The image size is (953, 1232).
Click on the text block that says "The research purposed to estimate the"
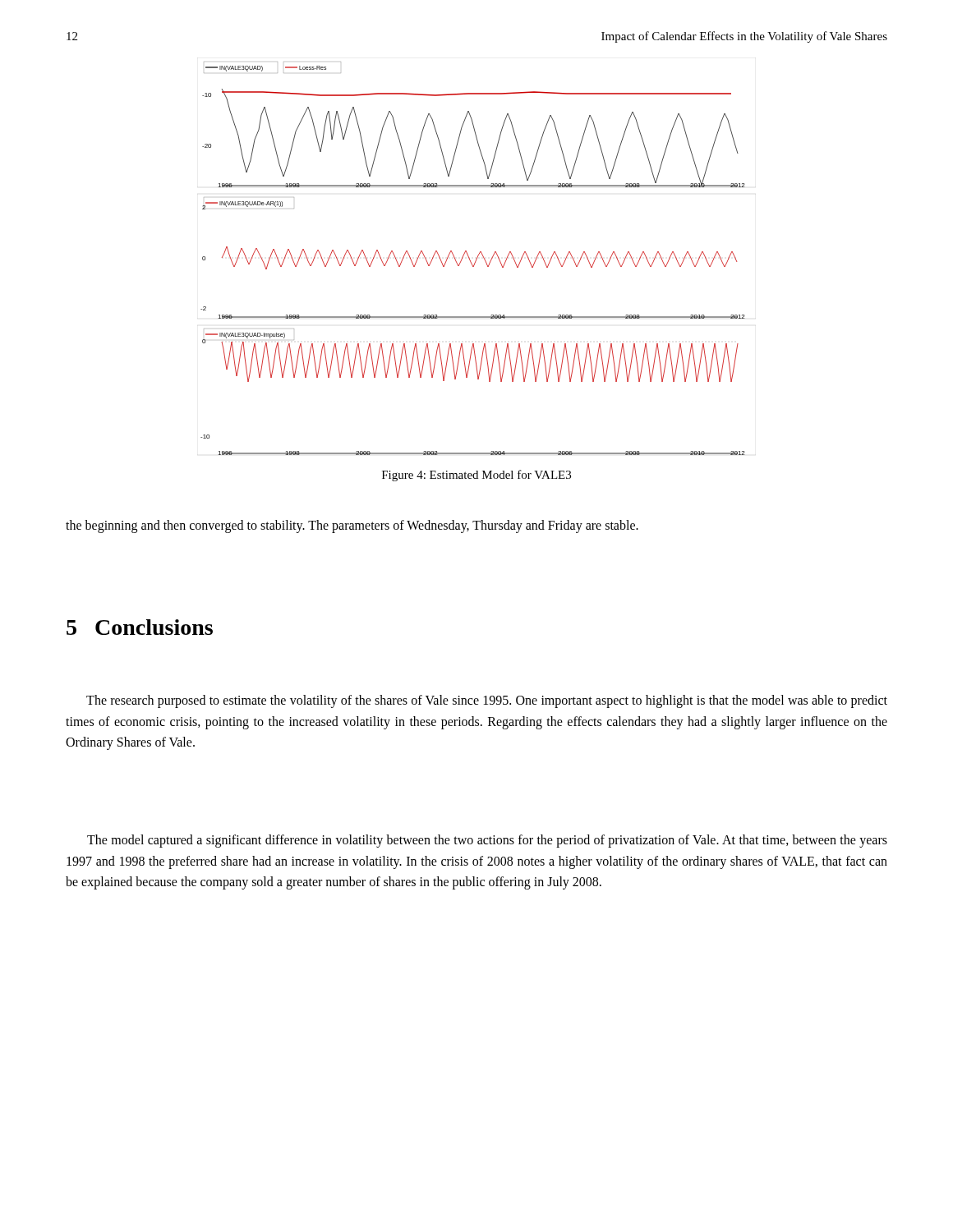click(476, 721)
